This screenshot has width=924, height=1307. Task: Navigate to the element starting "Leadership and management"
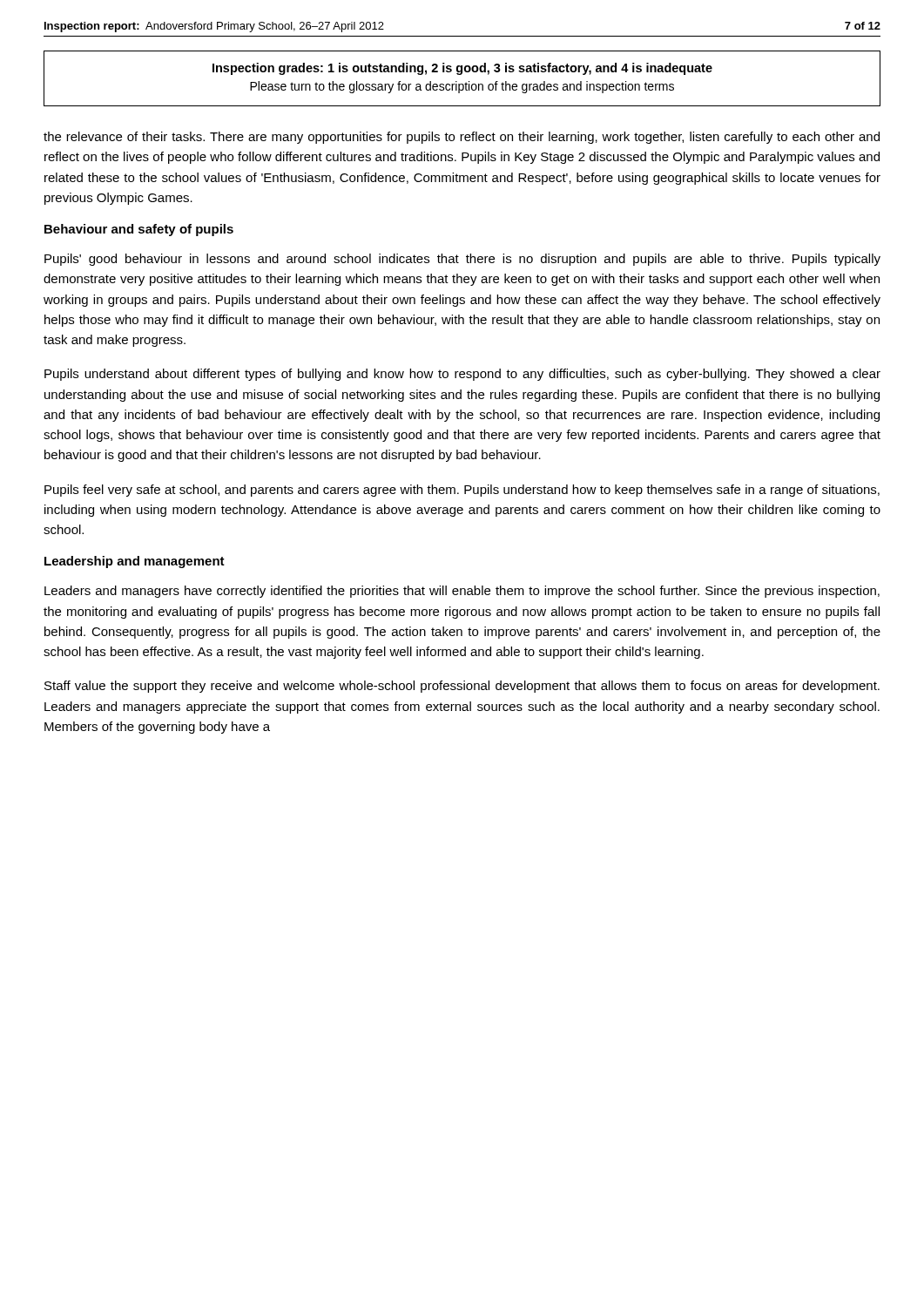134,561
